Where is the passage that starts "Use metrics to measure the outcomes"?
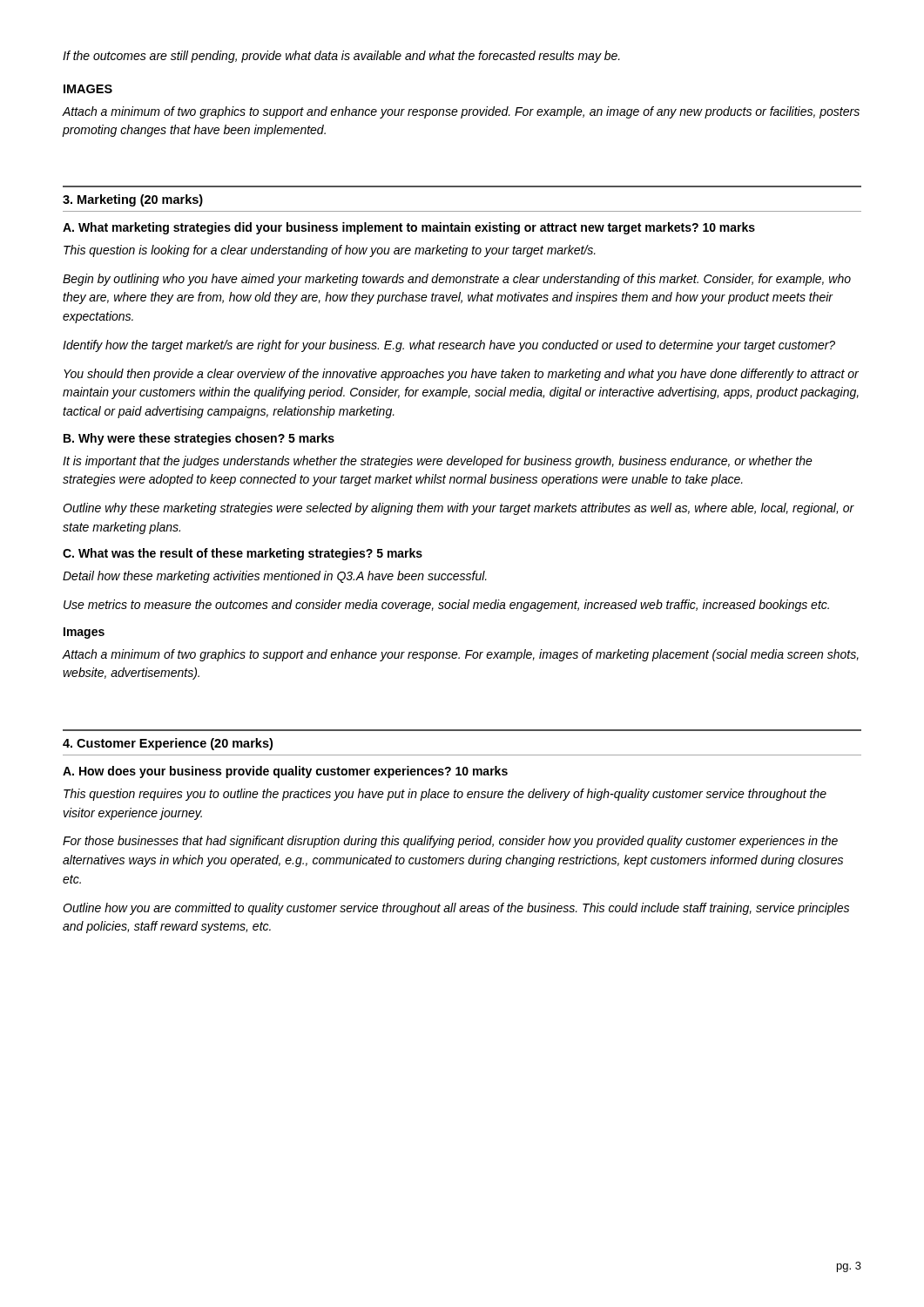 point(447,605)
